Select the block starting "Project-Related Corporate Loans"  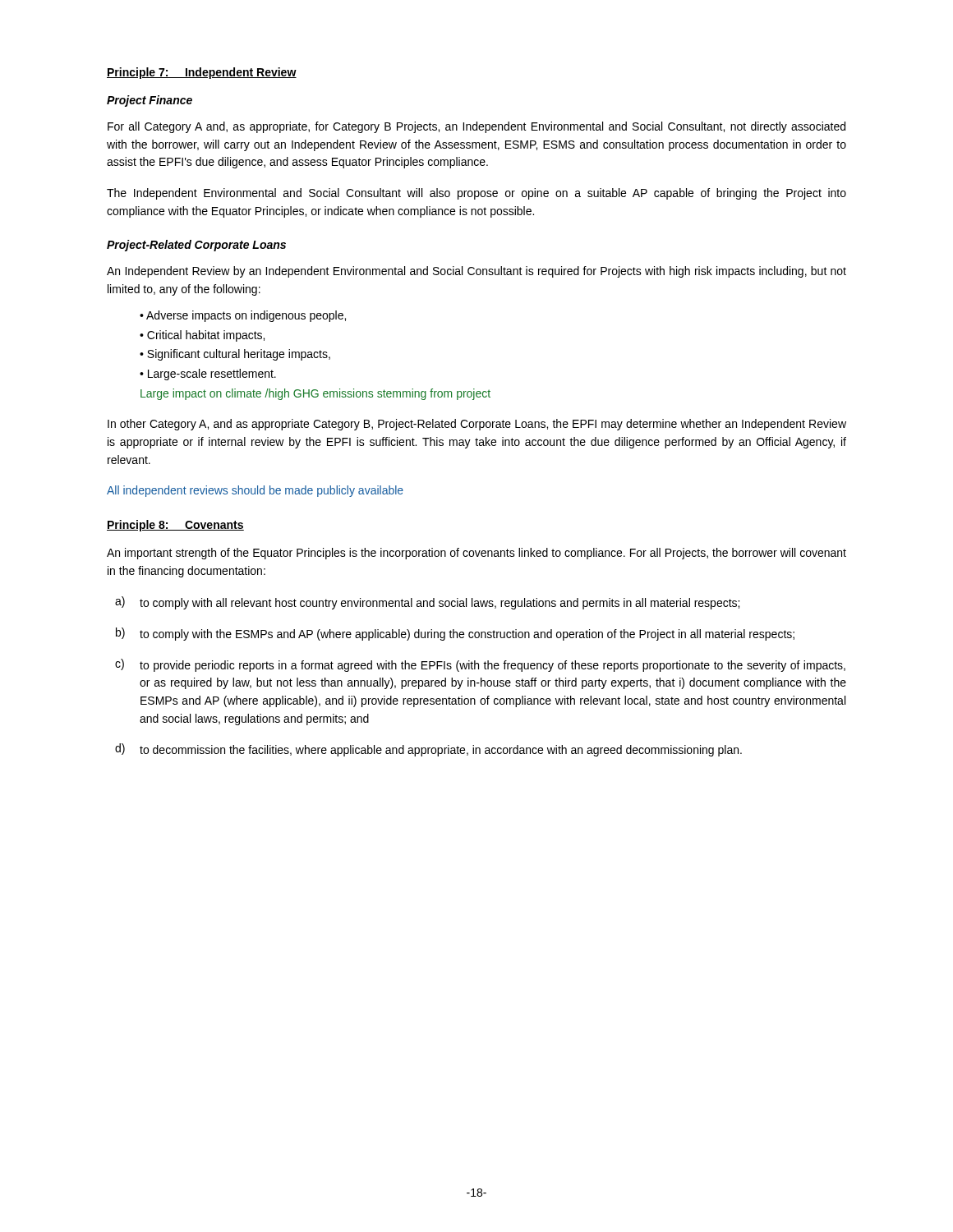click(x=197, y=245)
